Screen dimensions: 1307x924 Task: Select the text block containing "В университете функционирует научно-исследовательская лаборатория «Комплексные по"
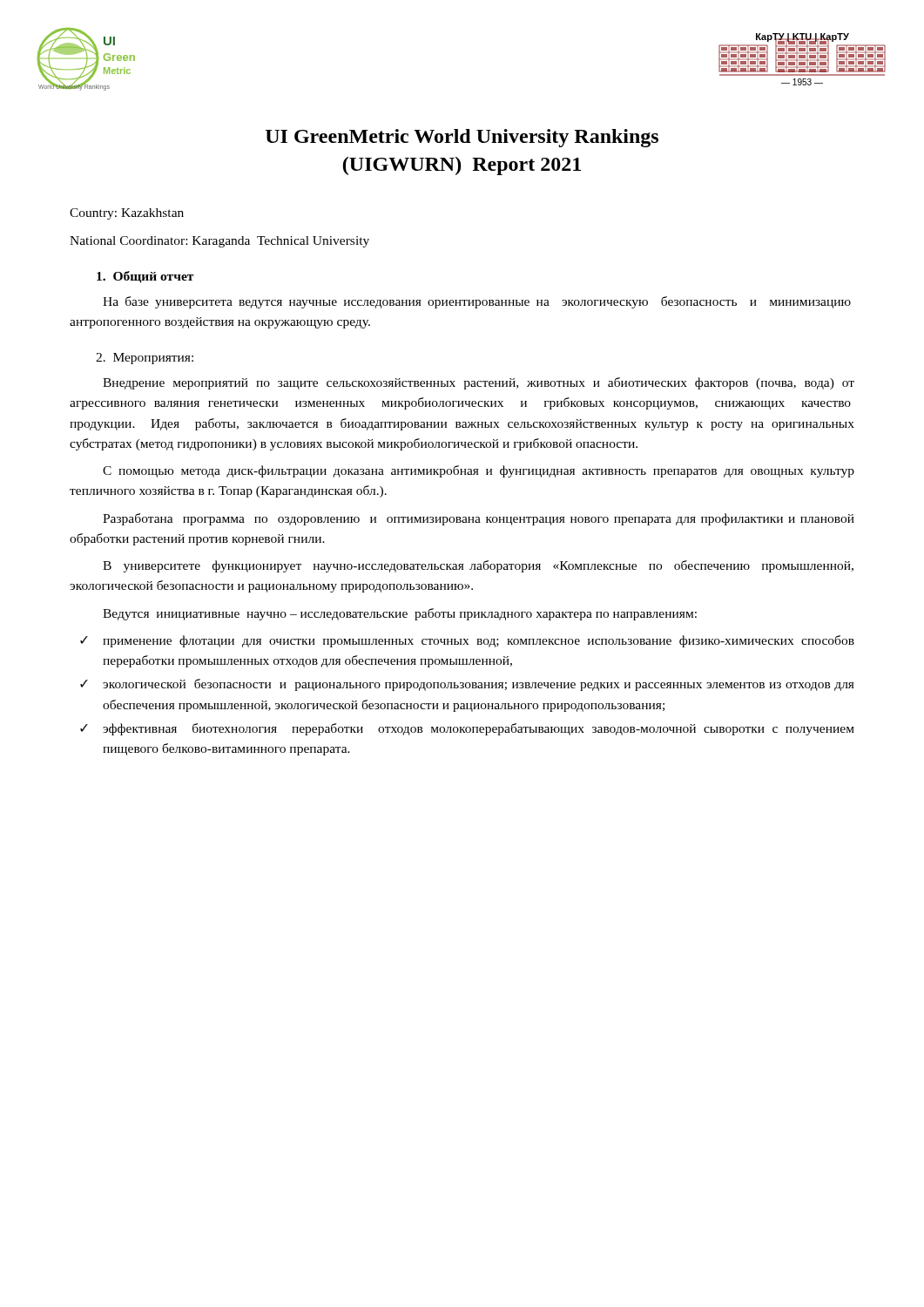[462, 575]
